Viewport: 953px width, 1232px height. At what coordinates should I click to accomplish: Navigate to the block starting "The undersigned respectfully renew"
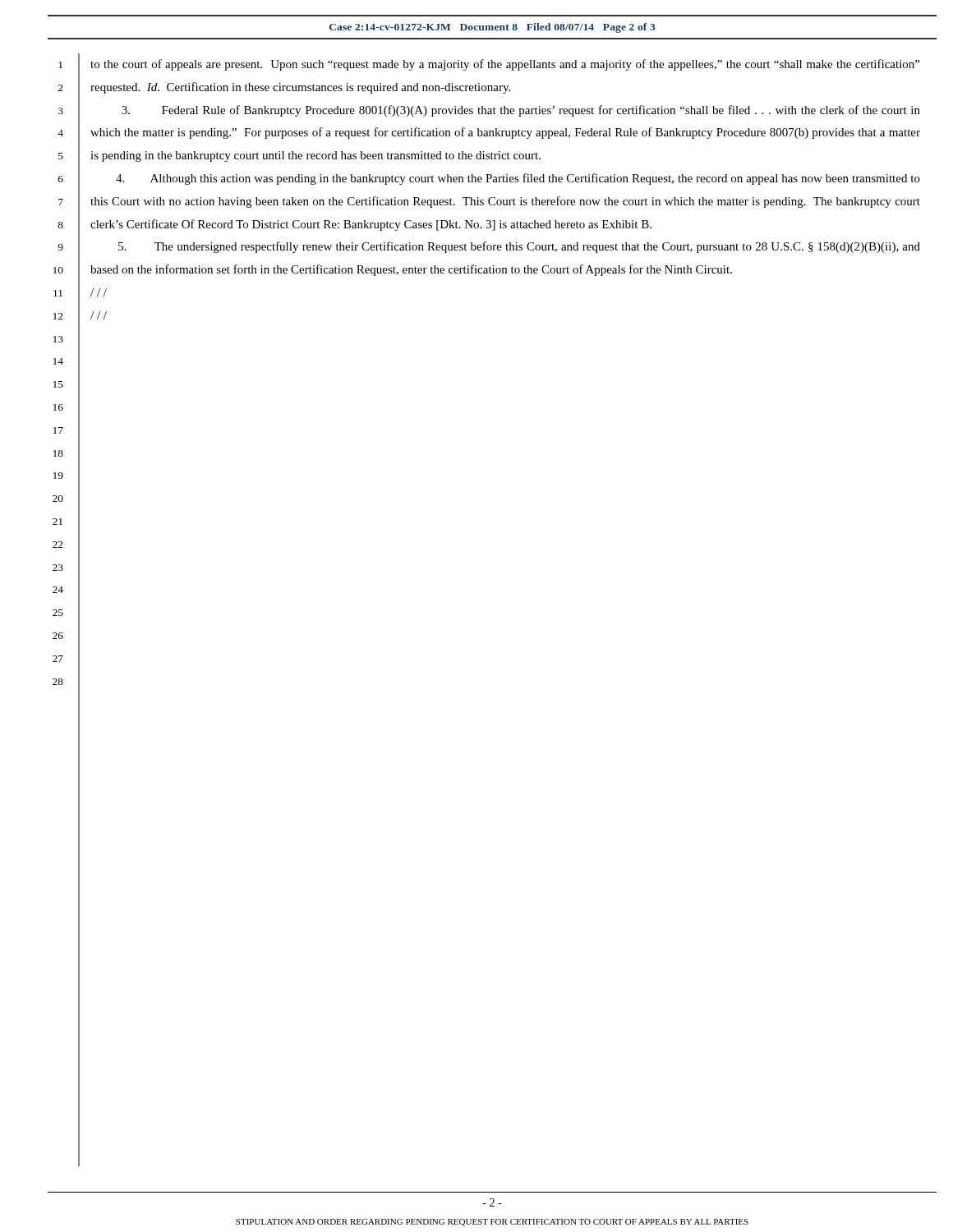pos(505,258)
